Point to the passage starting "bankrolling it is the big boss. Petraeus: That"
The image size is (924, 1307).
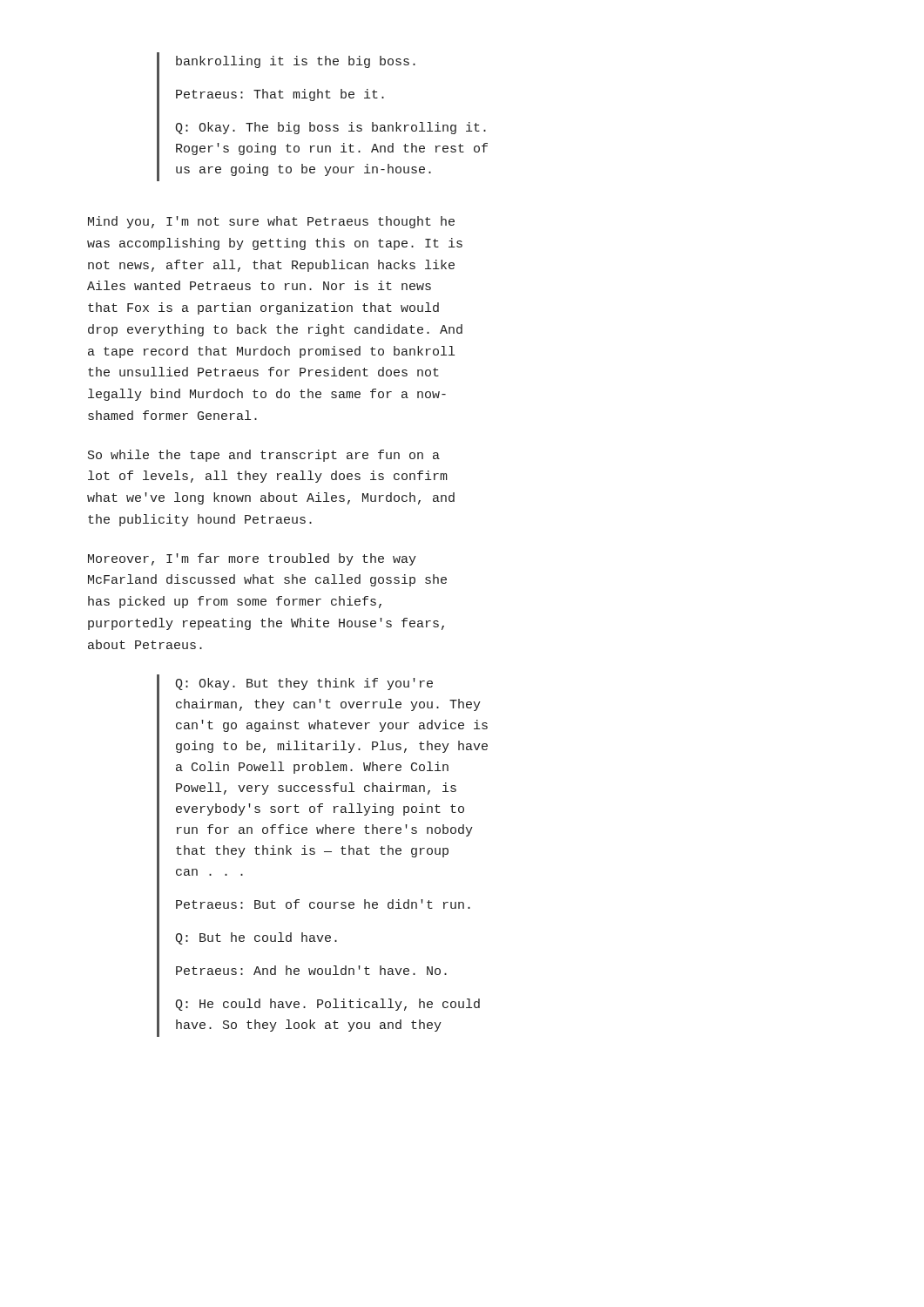click(462, 117)
